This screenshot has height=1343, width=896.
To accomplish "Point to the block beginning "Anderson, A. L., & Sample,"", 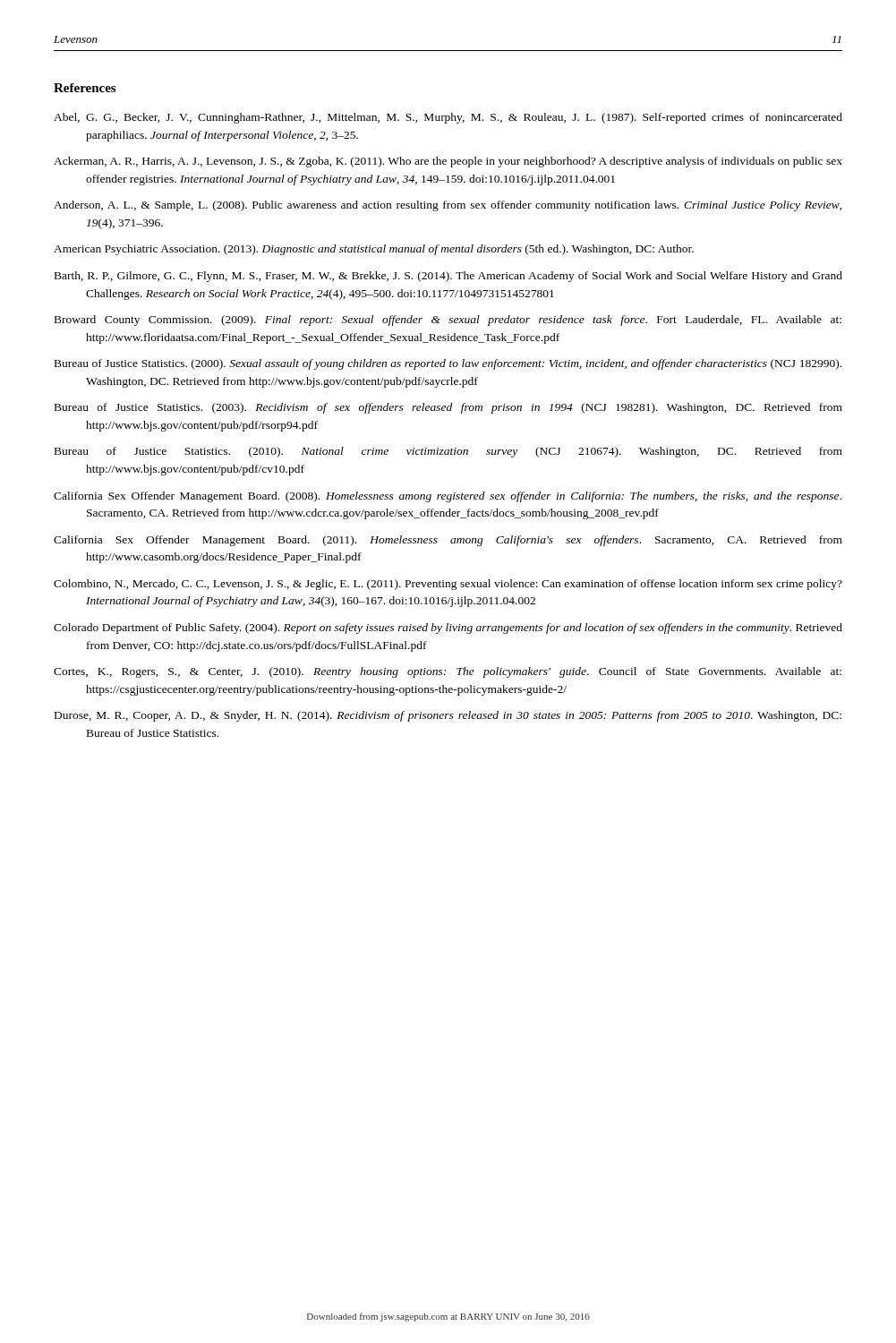I will click(x=448, y=214).
